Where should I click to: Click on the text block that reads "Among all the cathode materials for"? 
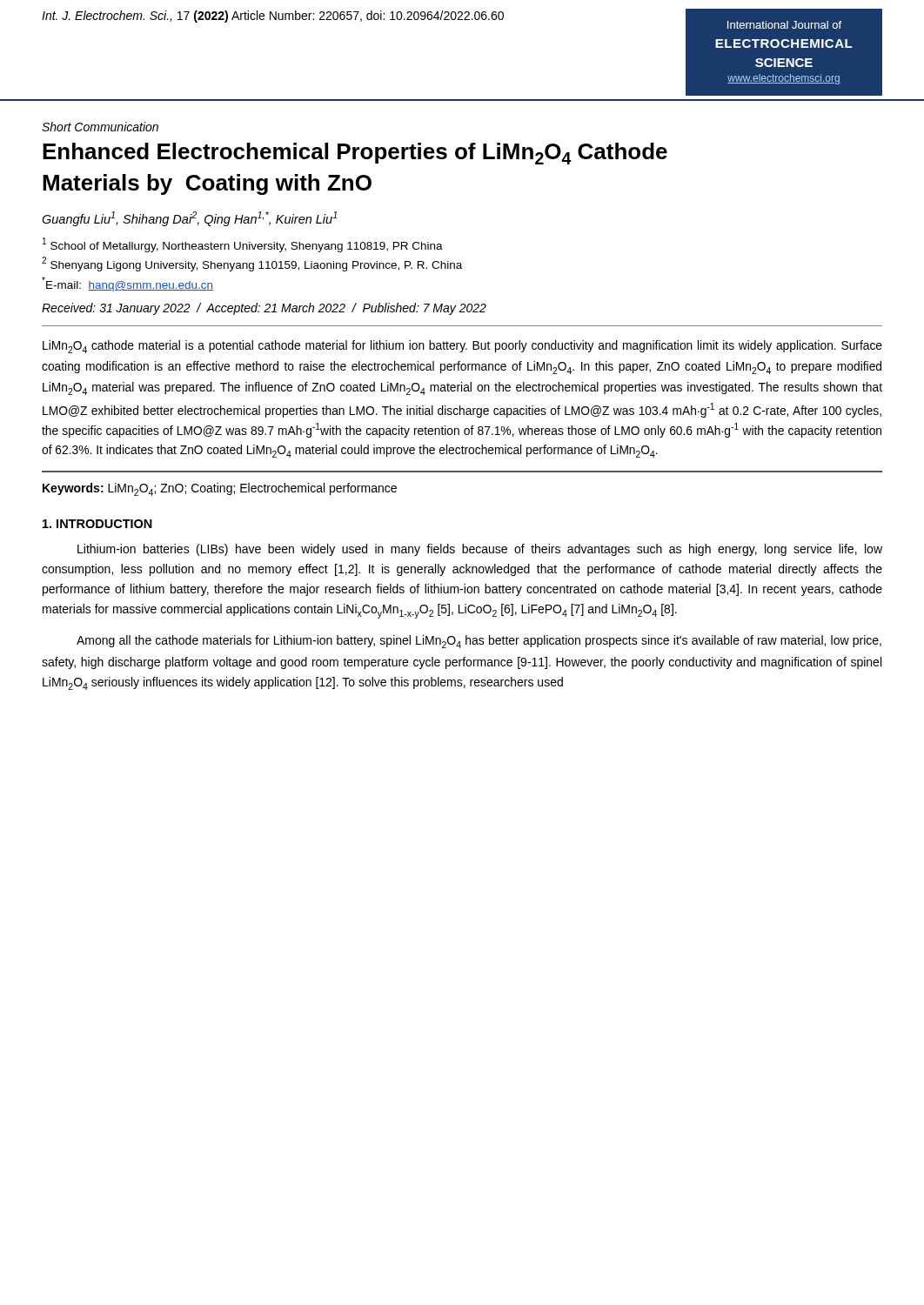(x=462, y=662)
